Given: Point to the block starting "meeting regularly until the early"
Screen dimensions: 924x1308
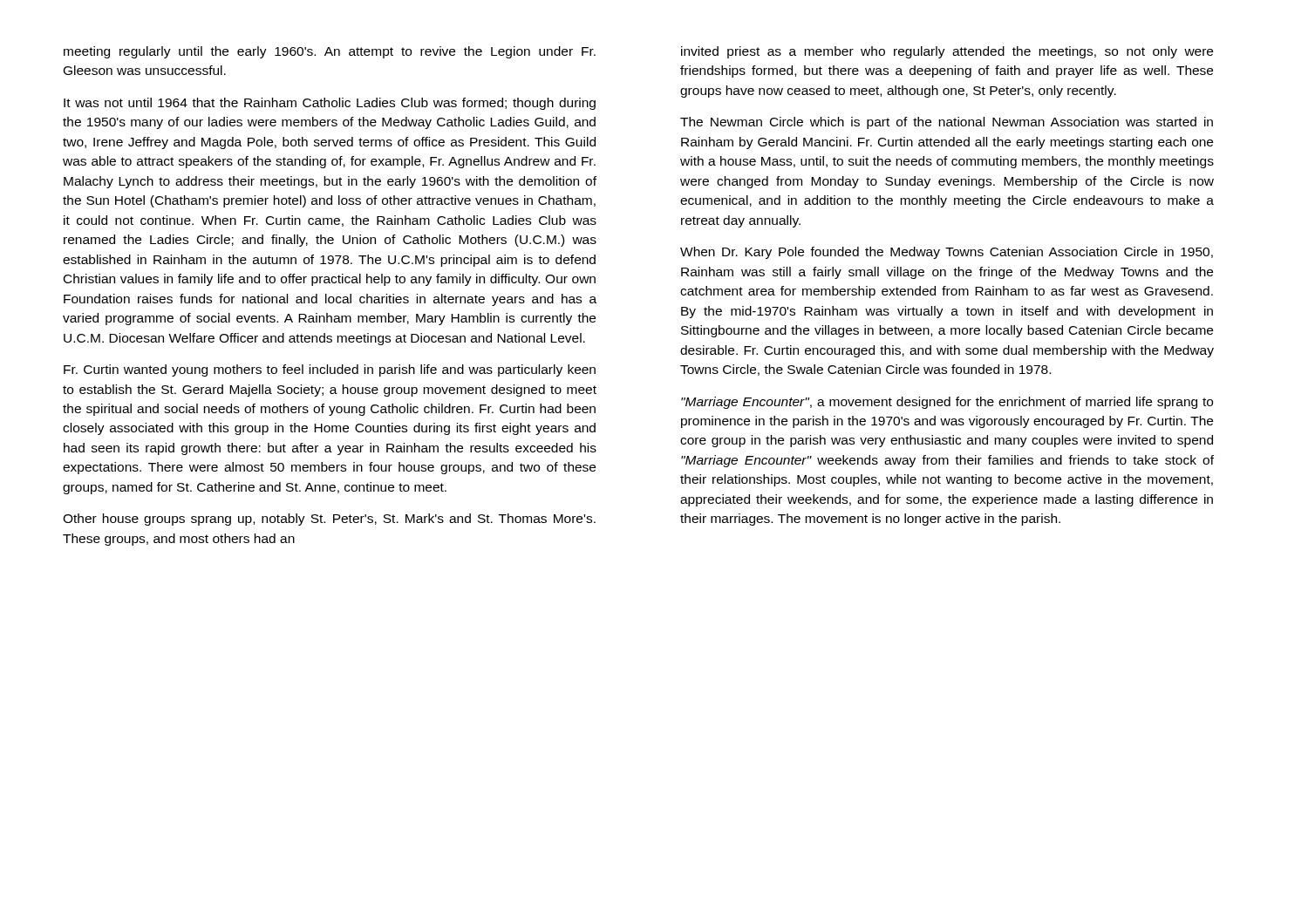Looking at the screenshot, I should [330, 295].
